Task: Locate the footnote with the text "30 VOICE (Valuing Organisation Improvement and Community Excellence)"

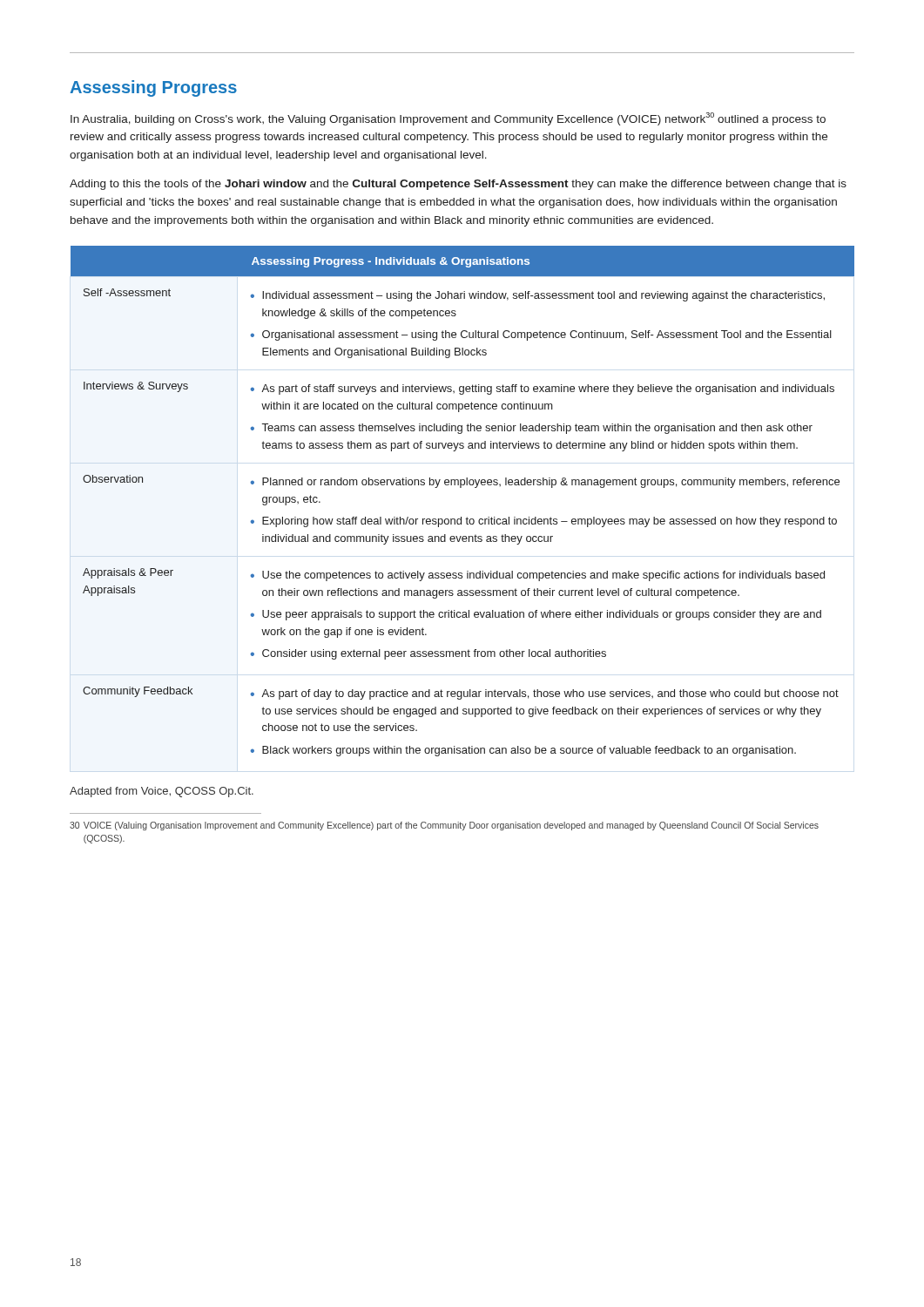Action: 462,832
